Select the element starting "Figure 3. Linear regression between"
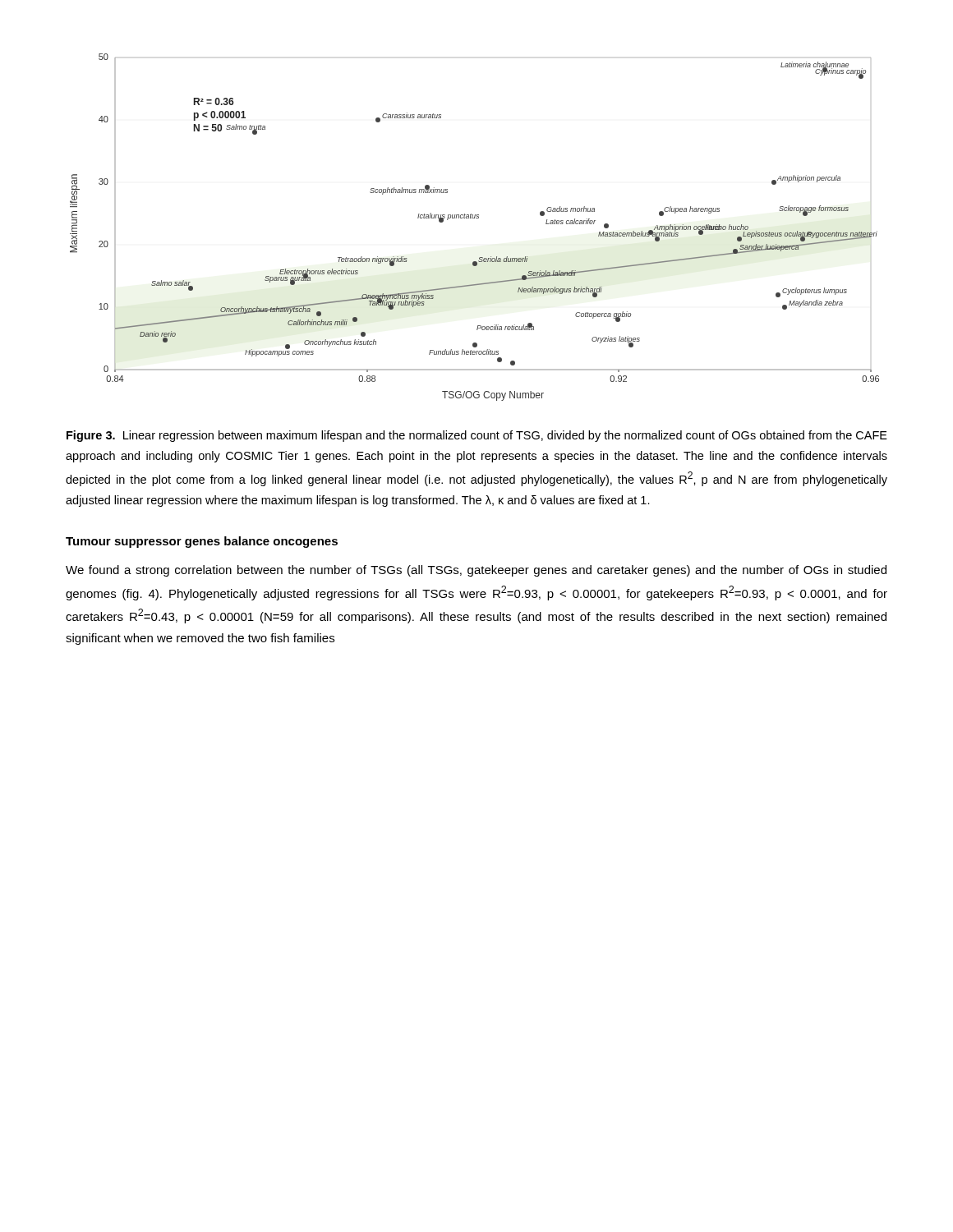The height and width of the screenshot is (1232, 953). (x=476, y=468)
